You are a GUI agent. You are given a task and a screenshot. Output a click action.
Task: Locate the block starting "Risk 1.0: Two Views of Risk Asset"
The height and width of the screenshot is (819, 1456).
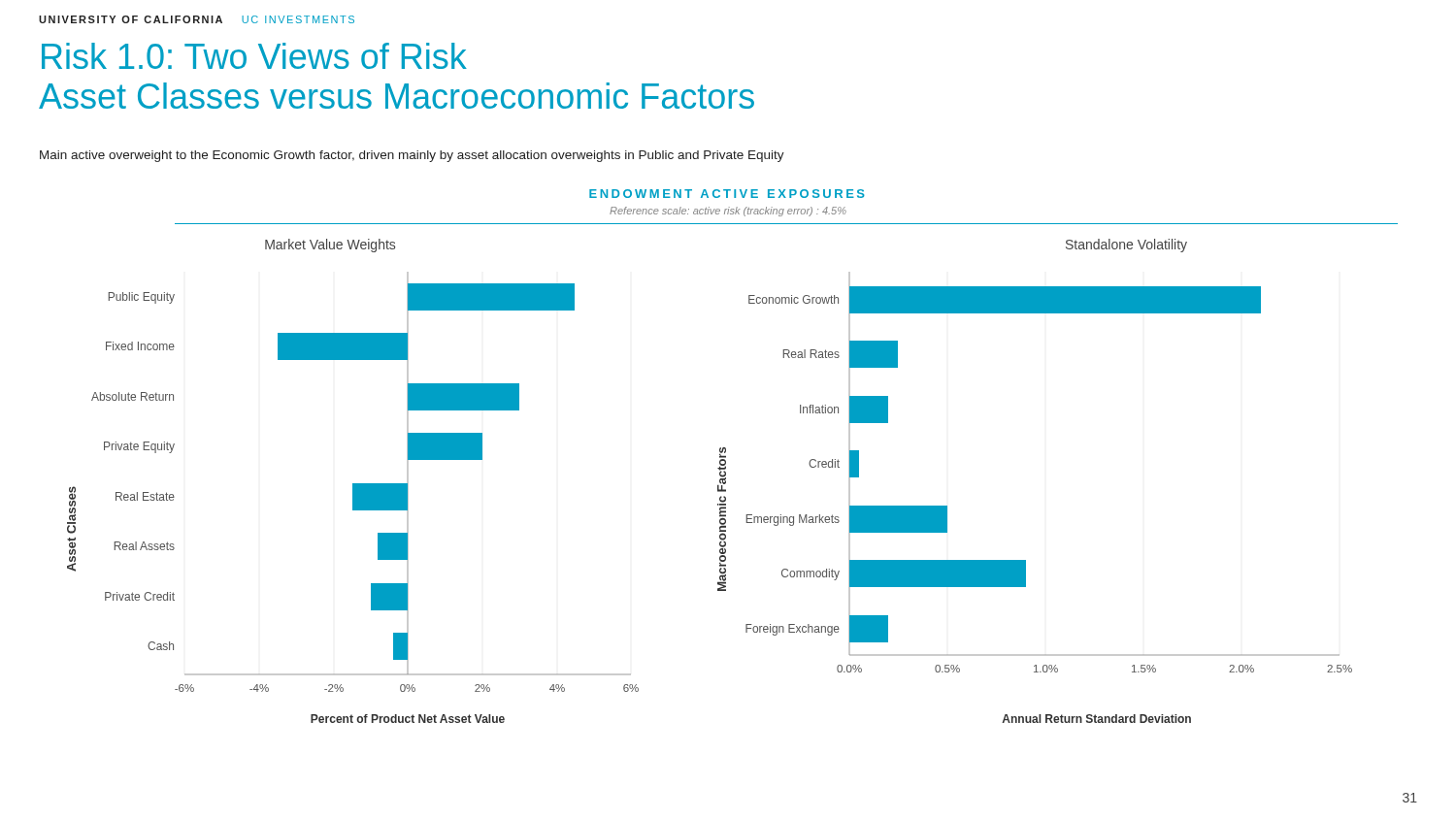click(397, 77)
